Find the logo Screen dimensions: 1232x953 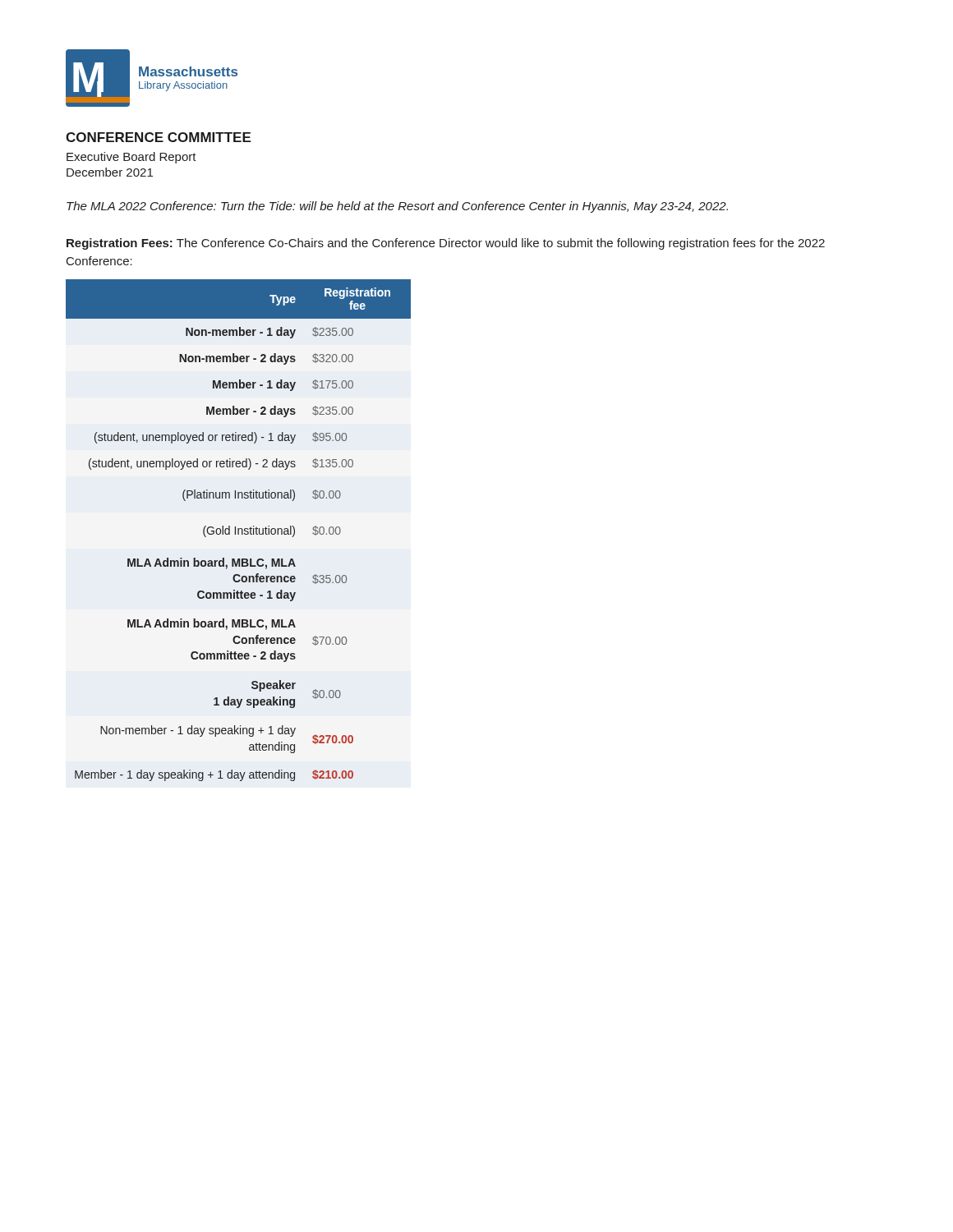tap(468, 78)
